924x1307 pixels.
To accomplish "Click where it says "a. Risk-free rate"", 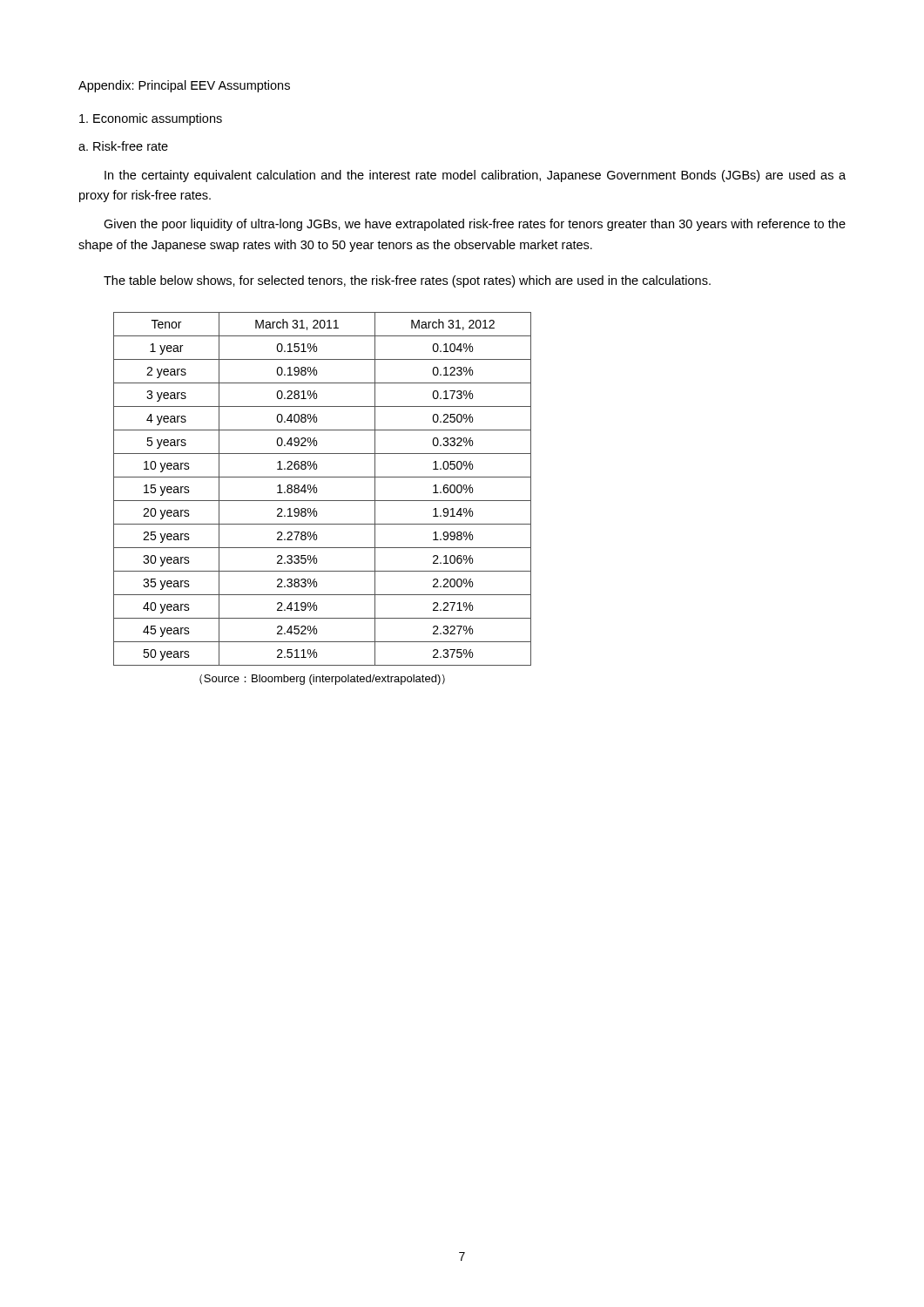I will pos(123,146).
